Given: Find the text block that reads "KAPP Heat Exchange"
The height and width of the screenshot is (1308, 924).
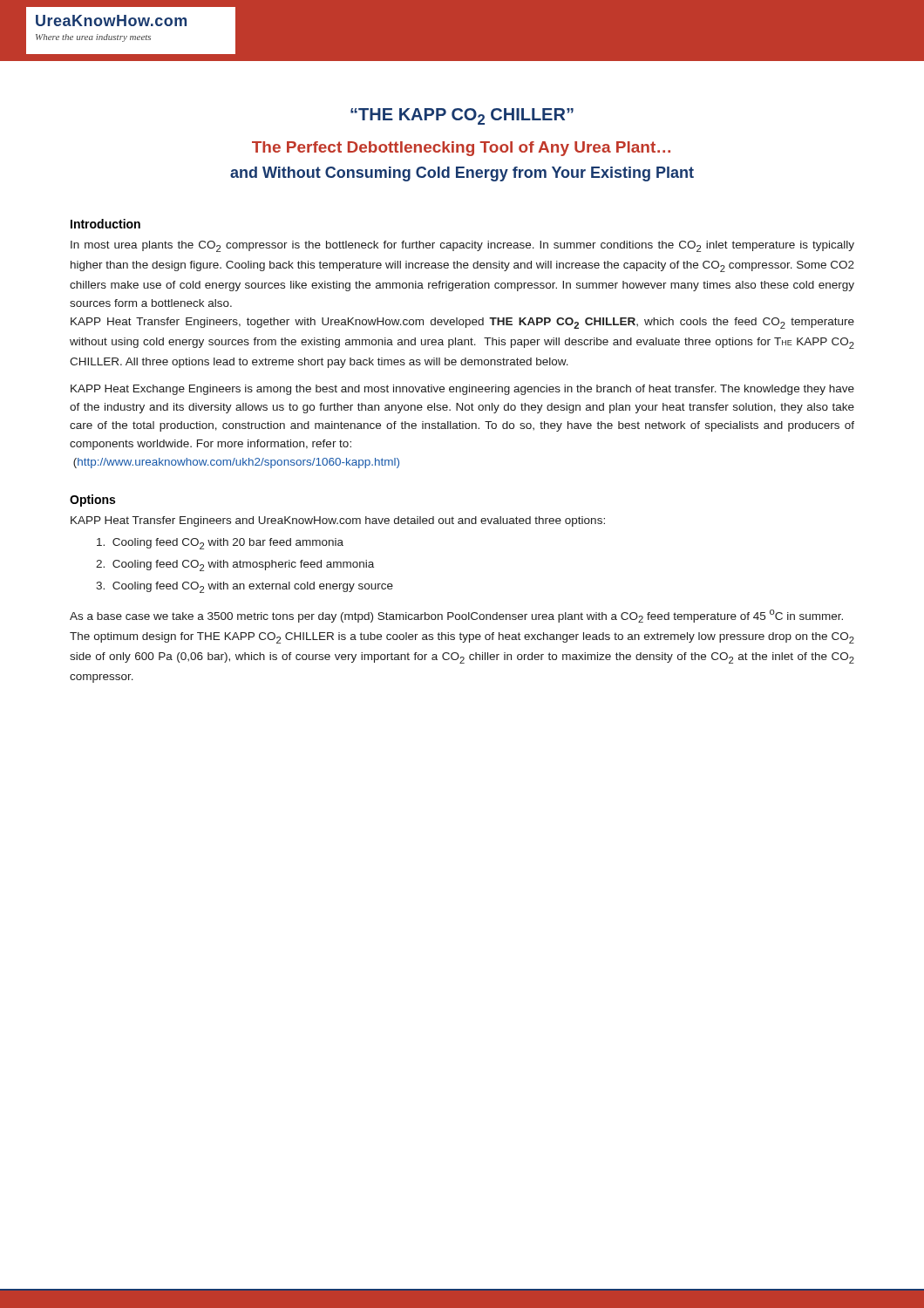Looking at the screenshot, I should [x=462, y=425].
